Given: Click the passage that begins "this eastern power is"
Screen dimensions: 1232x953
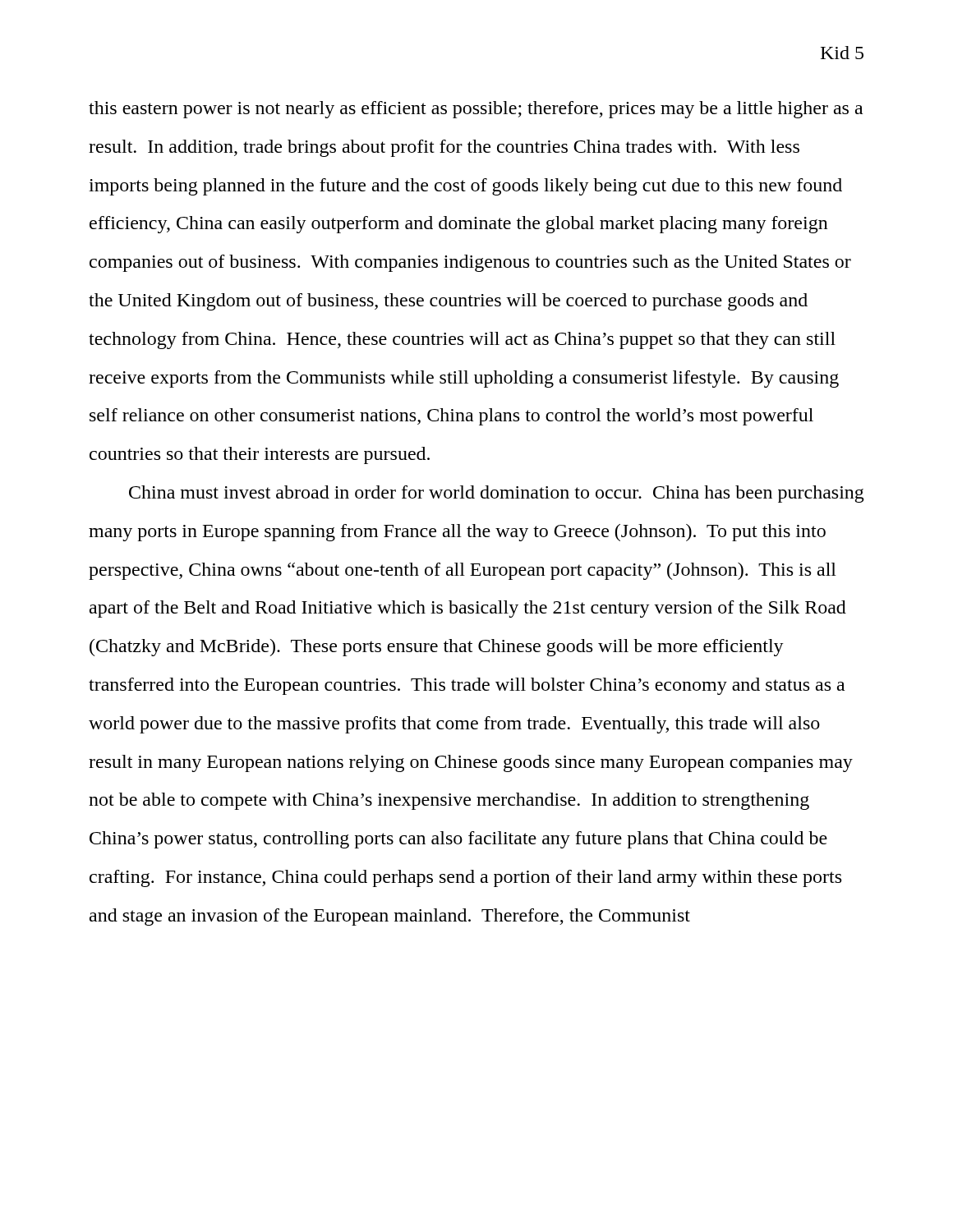Looking at the screenshot, I should [476, 281].
